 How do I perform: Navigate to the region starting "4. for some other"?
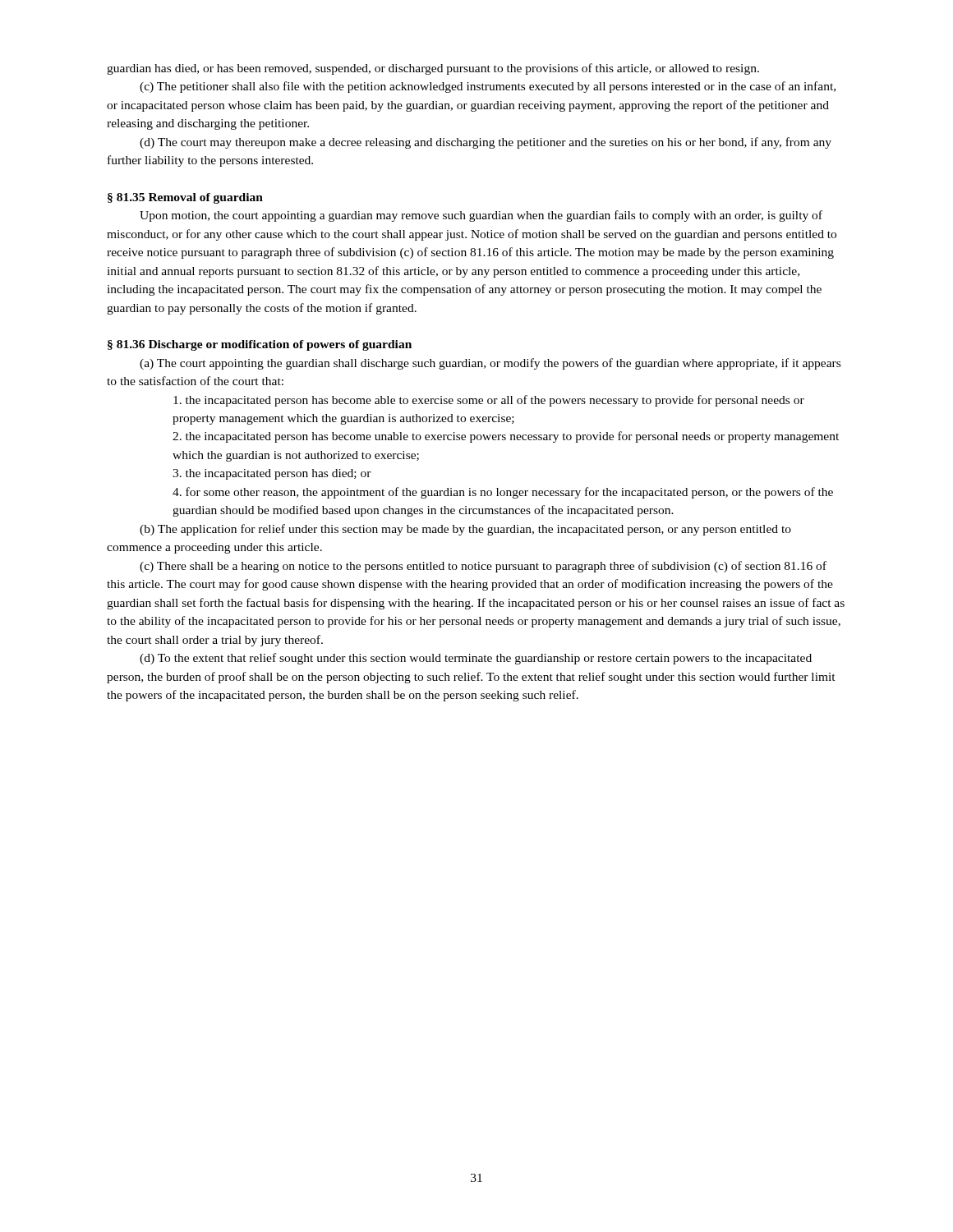tap(509, 501)
